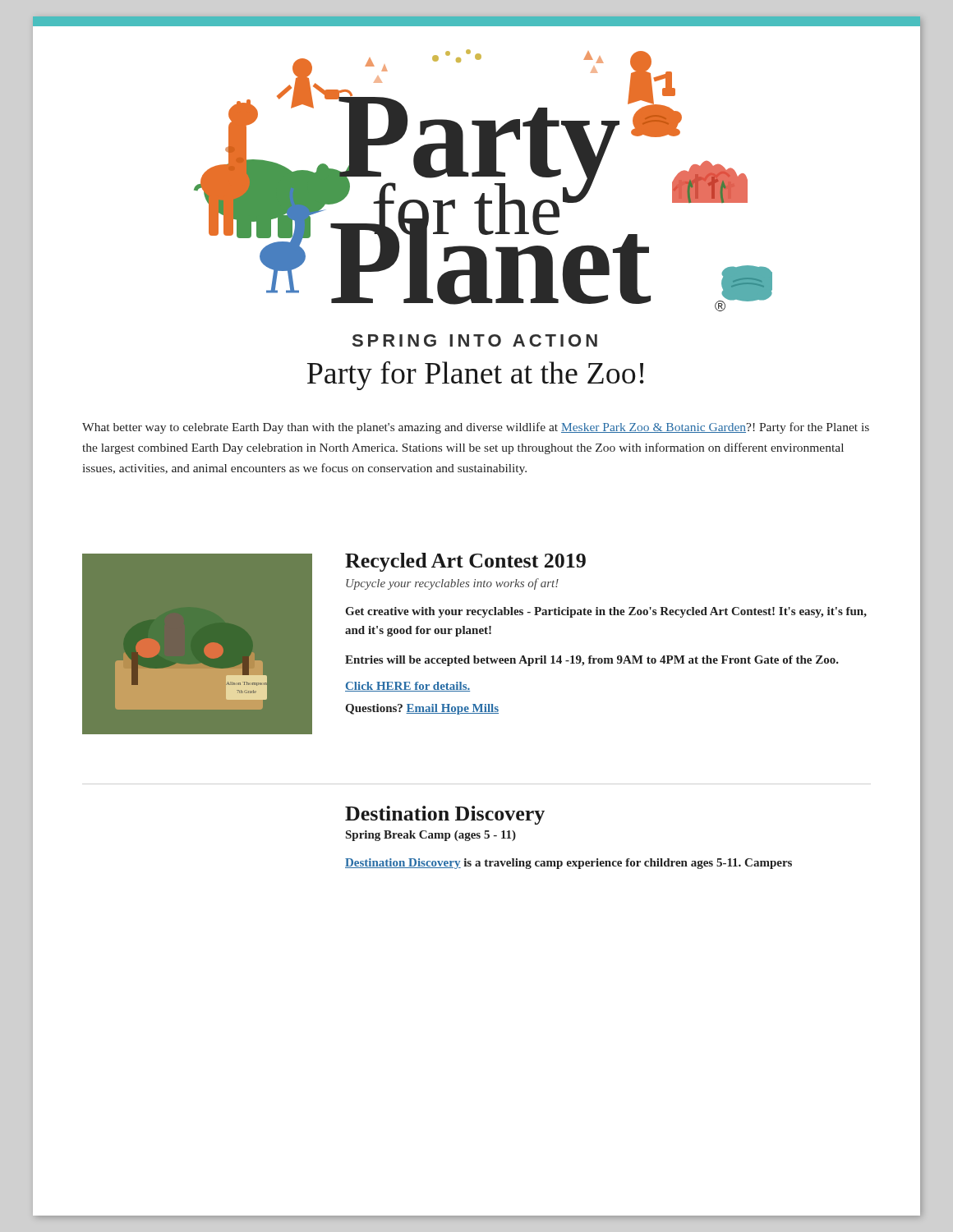The height and width of the screenshot is (1232, 953).
Task: Where does it say "Click HERE for details."?
Action: [408, 686]
